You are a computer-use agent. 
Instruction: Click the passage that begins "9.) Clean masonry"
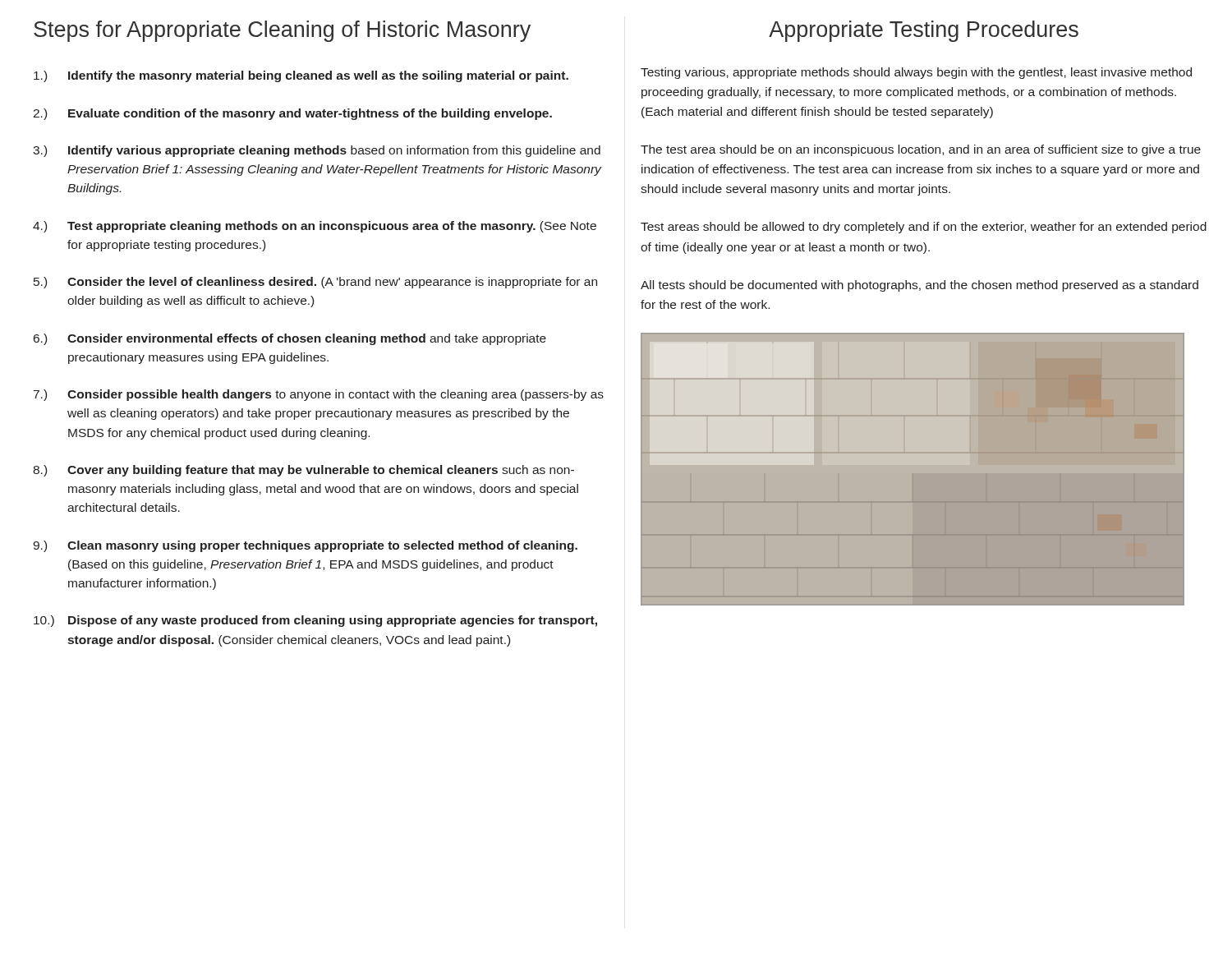coord(320,564)
